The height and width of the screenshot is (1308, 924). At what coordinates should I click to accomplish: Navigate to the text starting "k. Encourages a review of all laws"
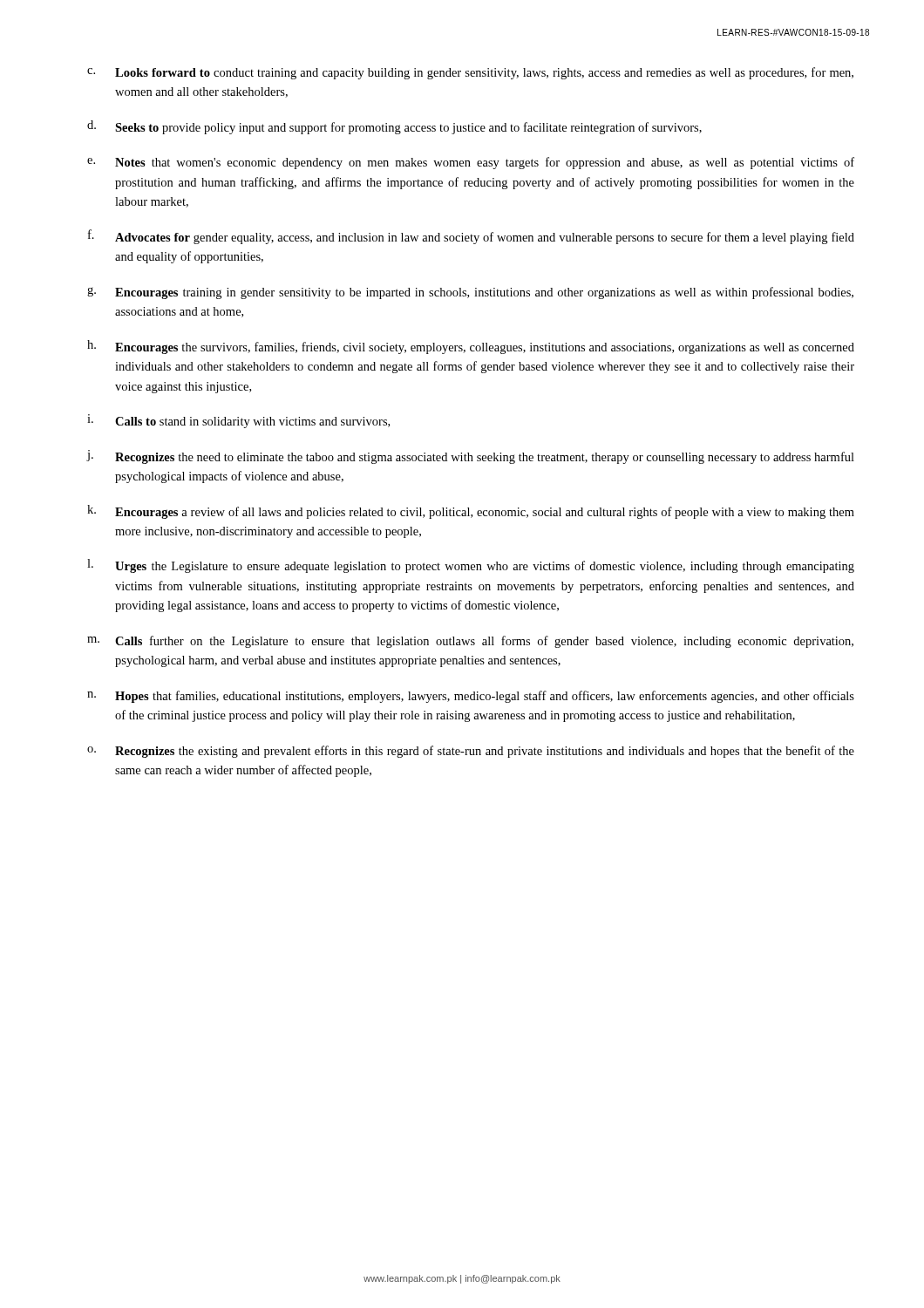471,521
